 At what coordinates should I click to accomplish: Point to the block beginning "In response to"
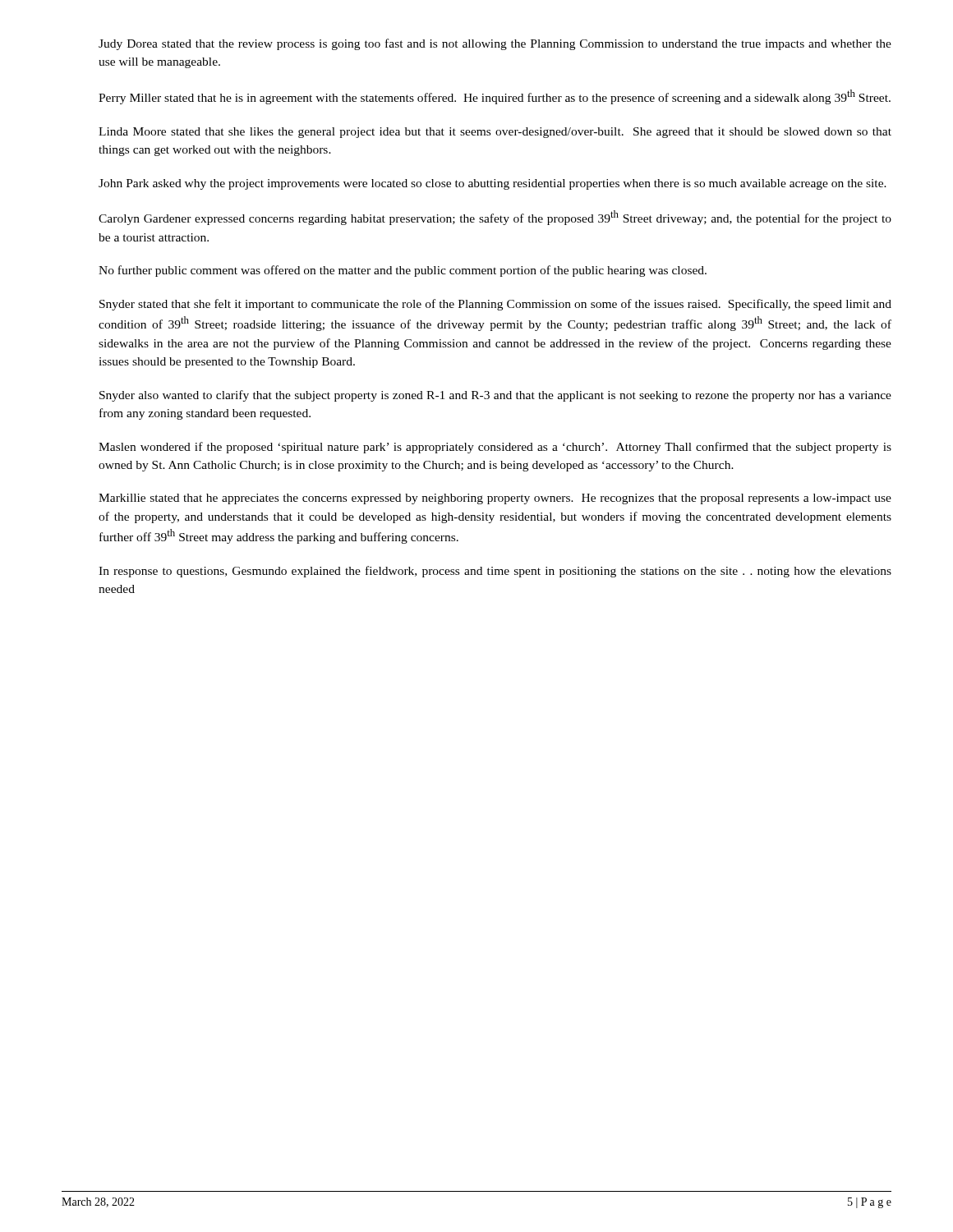(x=495, y=580)
